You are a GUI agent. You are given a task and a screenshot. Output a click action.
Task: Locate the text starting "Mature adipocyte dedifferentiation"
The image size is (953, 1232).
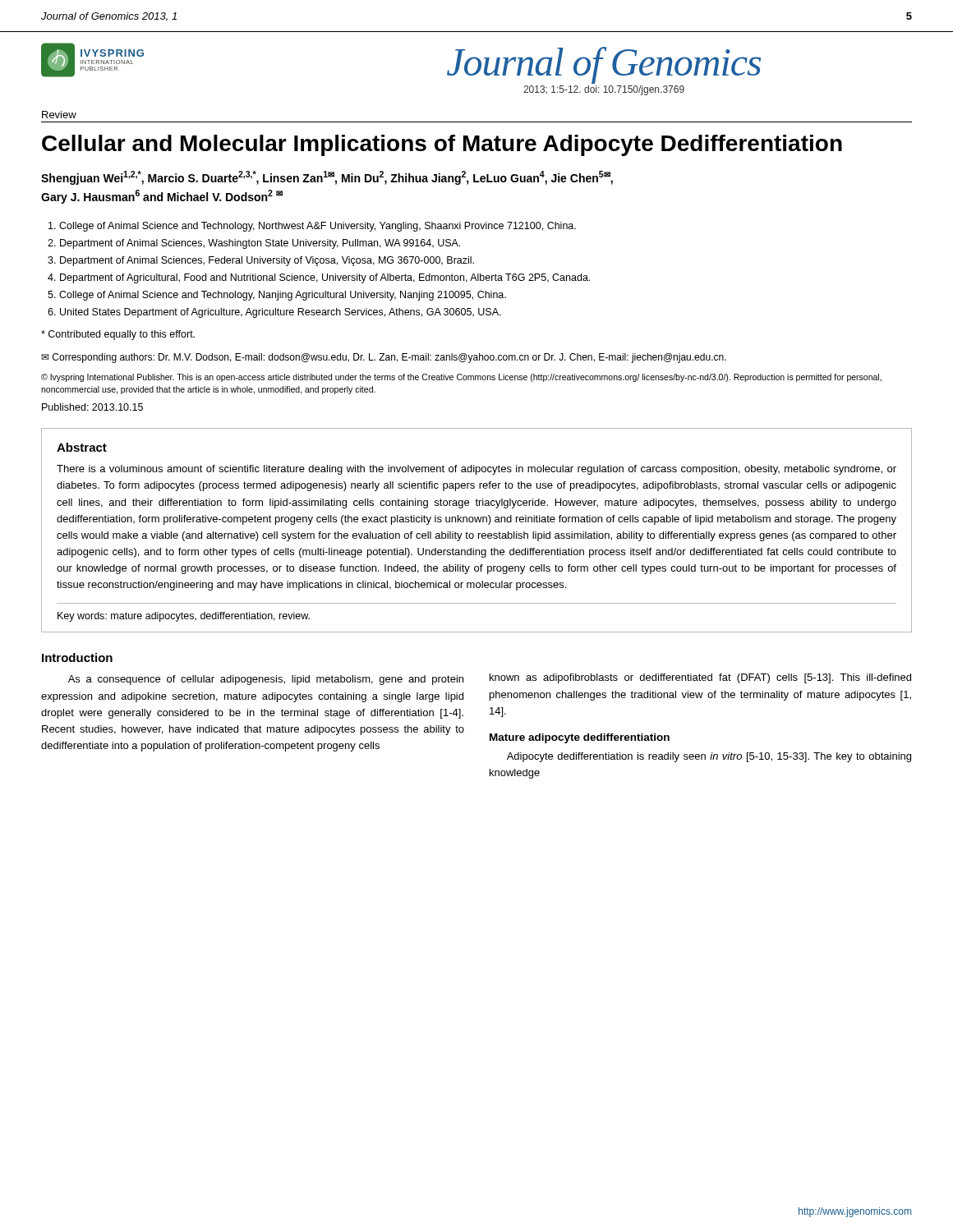click(579, 737)
